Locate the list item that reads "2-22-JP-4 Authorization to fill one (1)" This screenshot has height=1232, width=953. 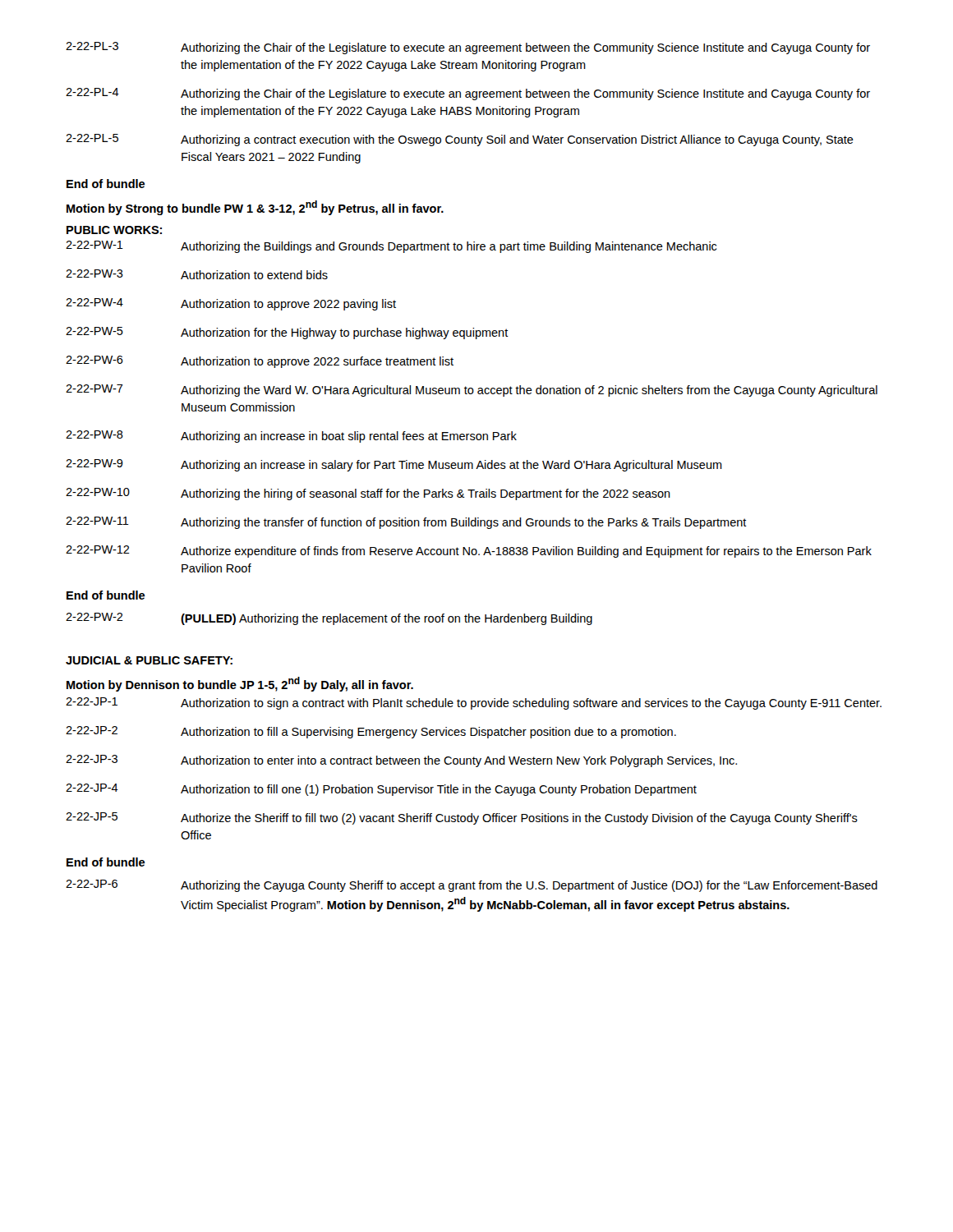[x=476, y=790]
